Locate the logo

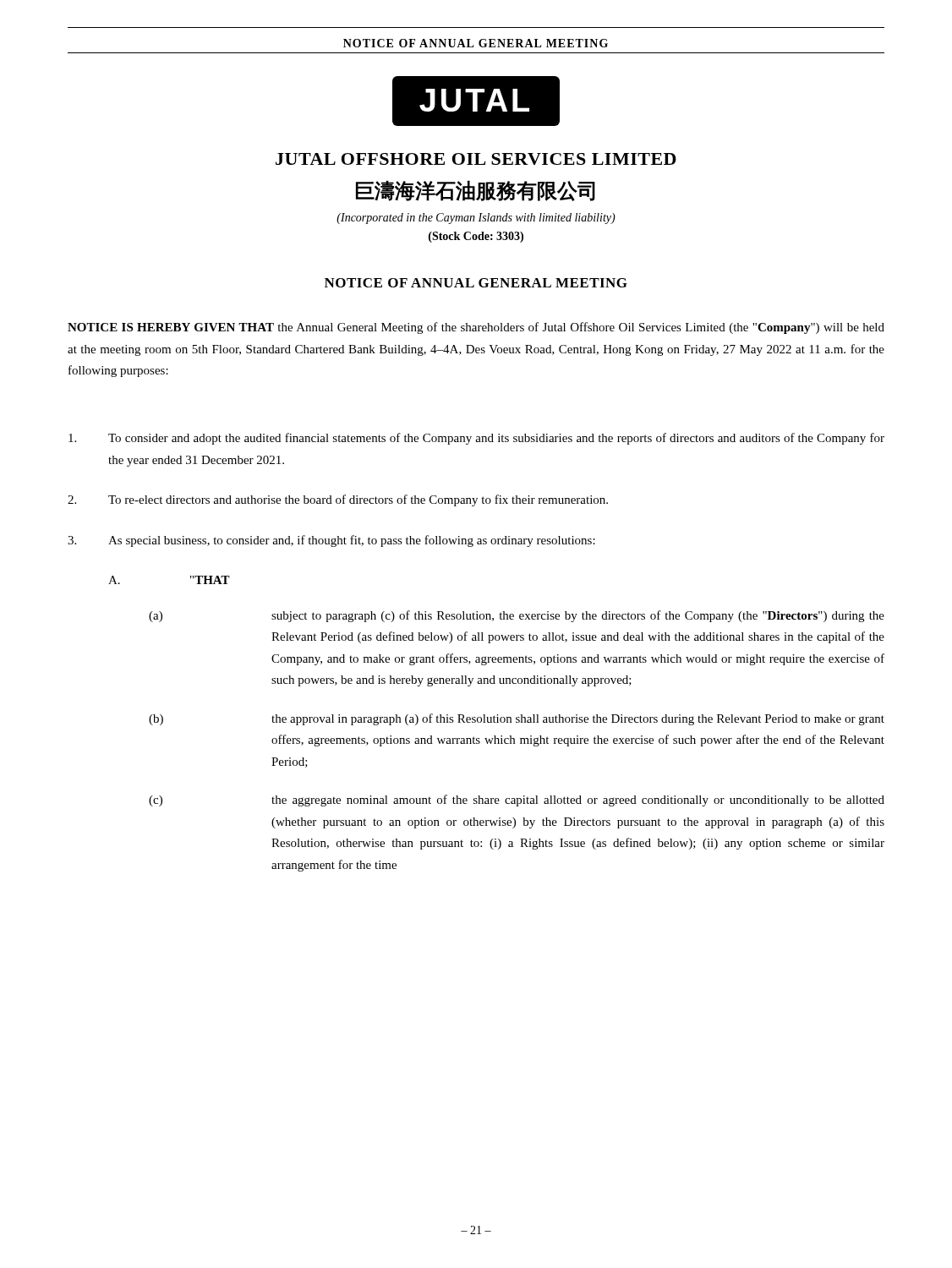[x=476, y=101]
